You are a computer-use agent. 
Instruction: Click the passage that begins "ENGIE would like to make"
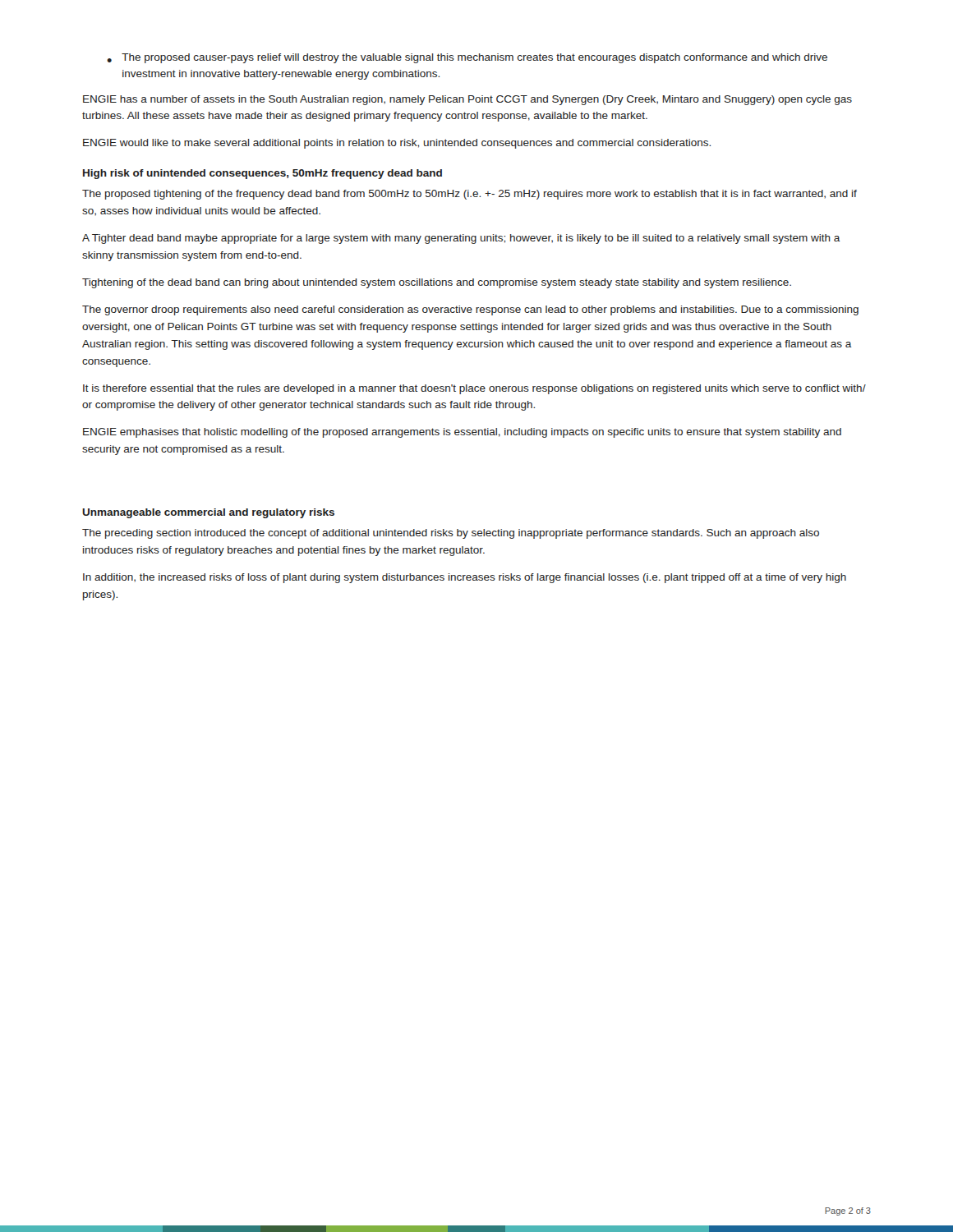[x=397, y=143]
